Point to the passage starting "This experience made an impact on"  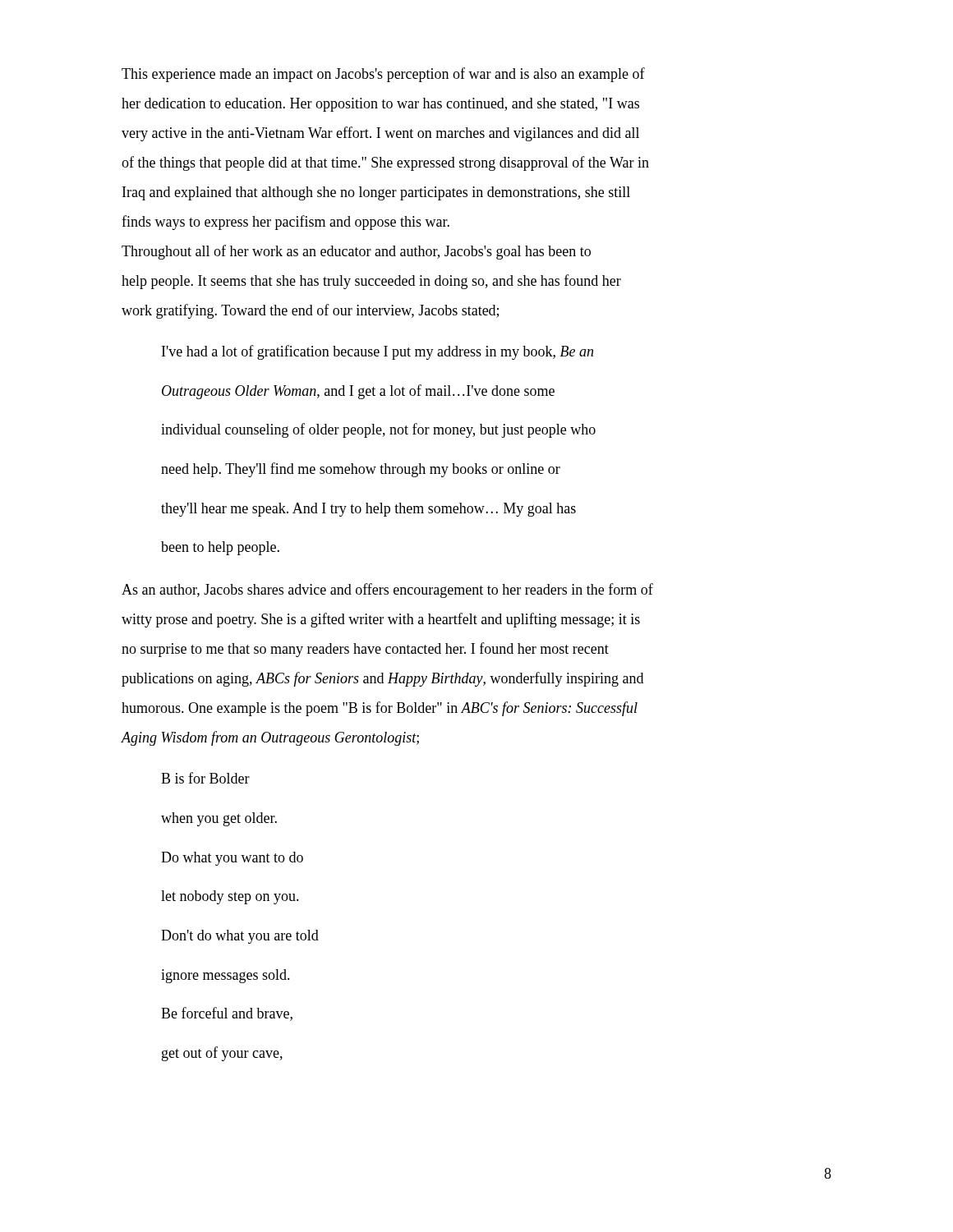coord(476,148)
